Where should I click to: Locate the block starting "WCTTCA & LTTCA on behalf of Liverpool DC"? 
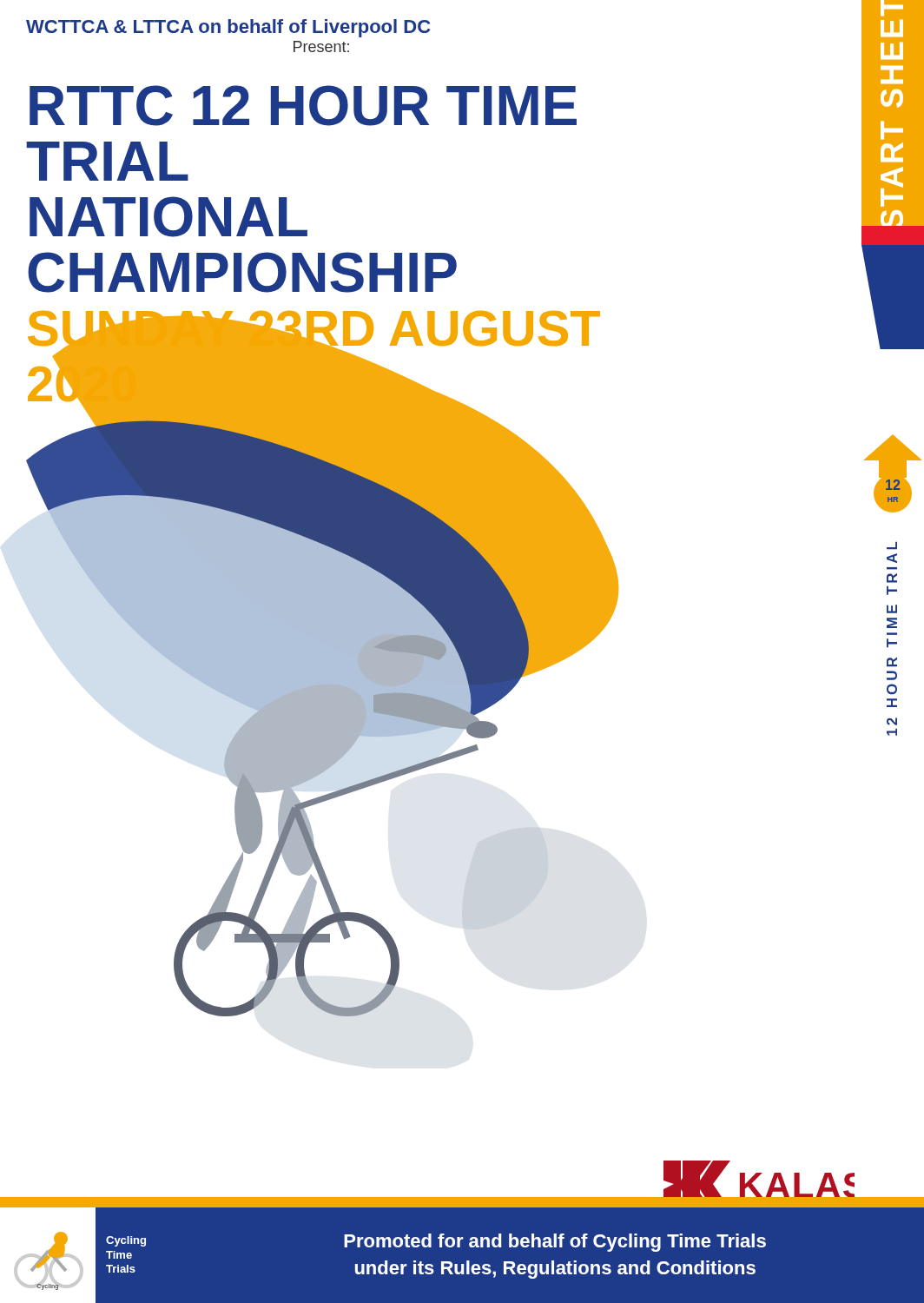click(321, 36)
